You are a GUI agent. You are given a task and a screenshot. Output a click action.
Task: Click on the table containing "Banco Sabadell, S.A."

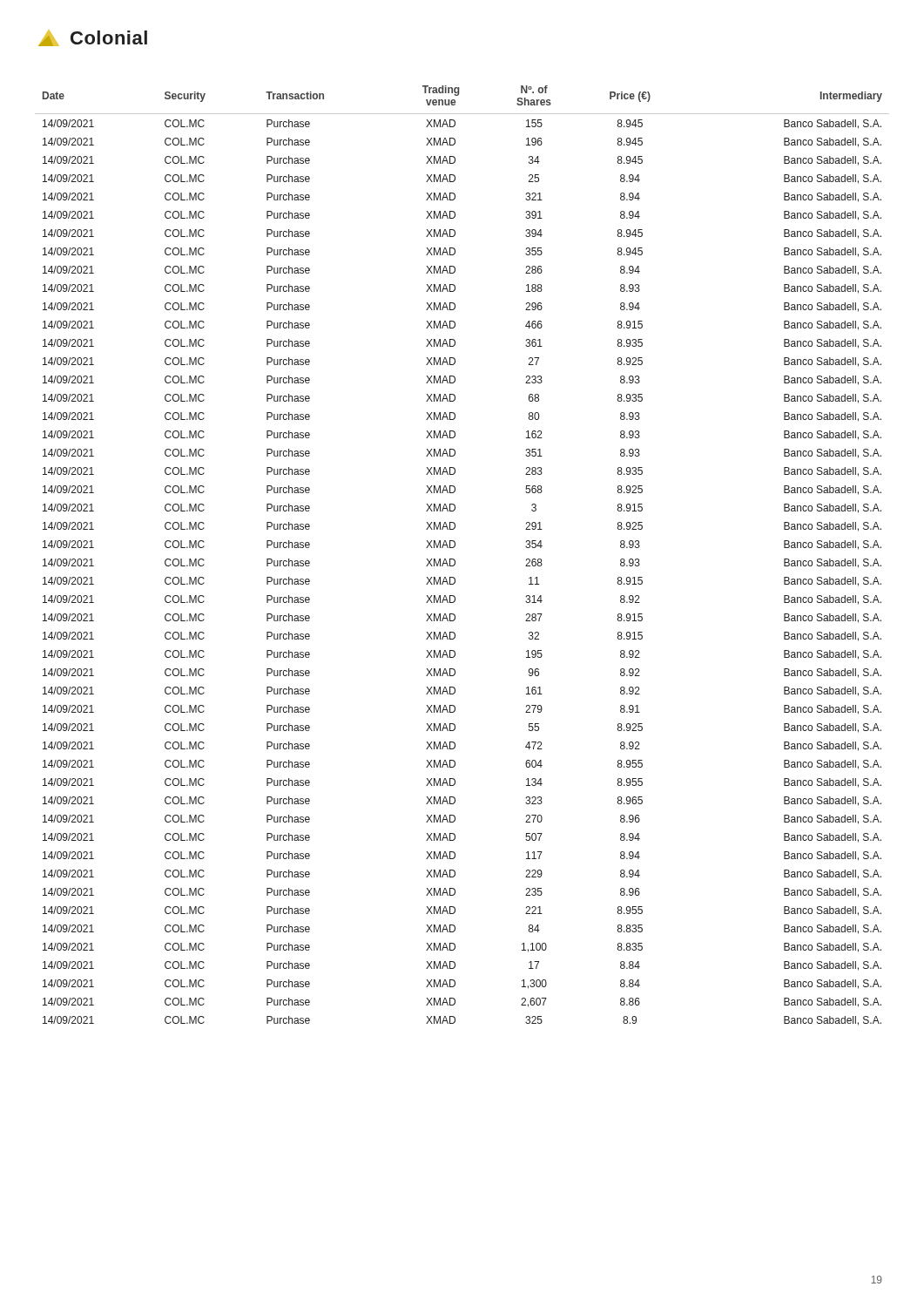[x=462, y=554]
